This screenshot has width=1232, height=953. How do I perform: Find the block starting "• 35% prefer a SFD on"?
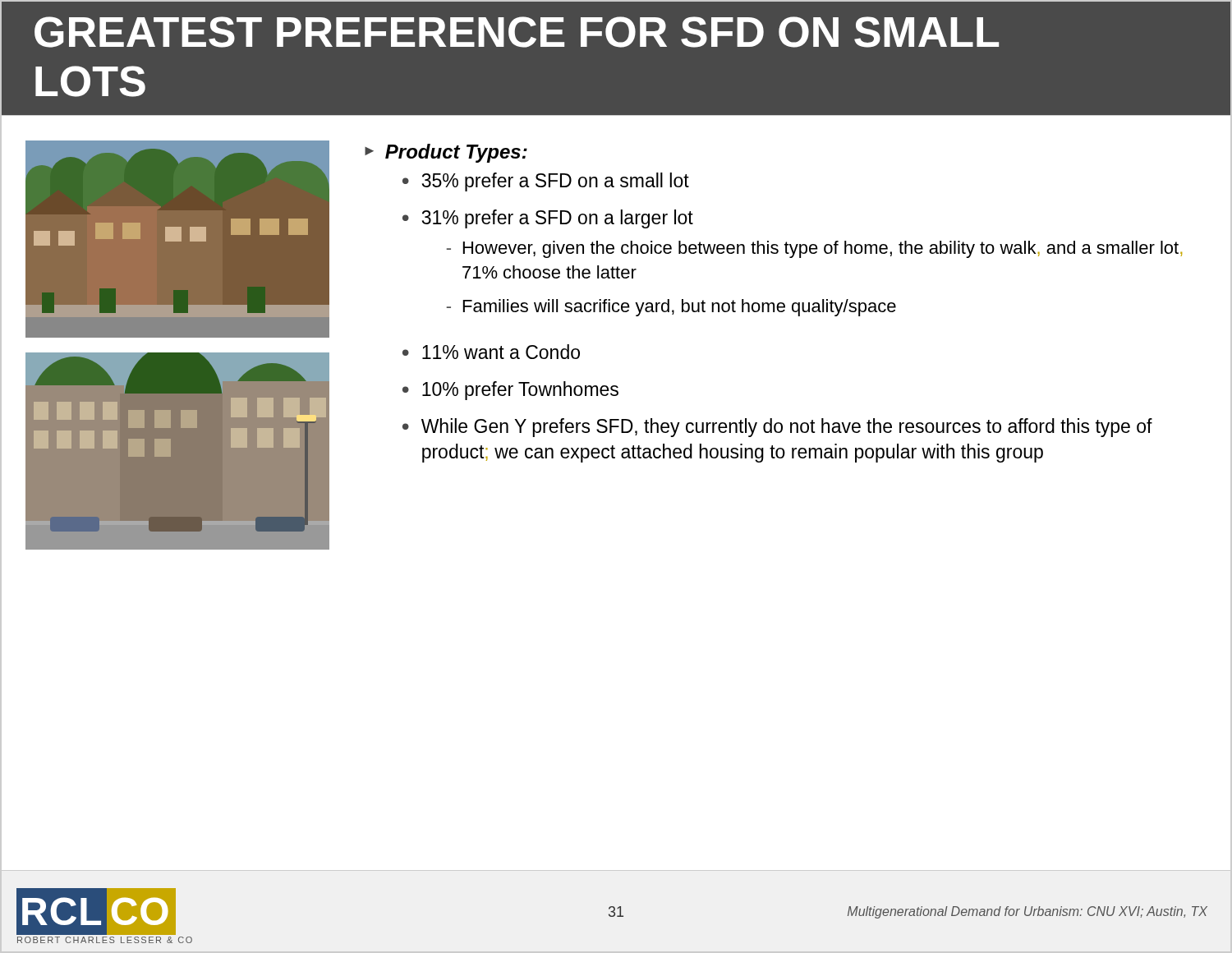545,181
